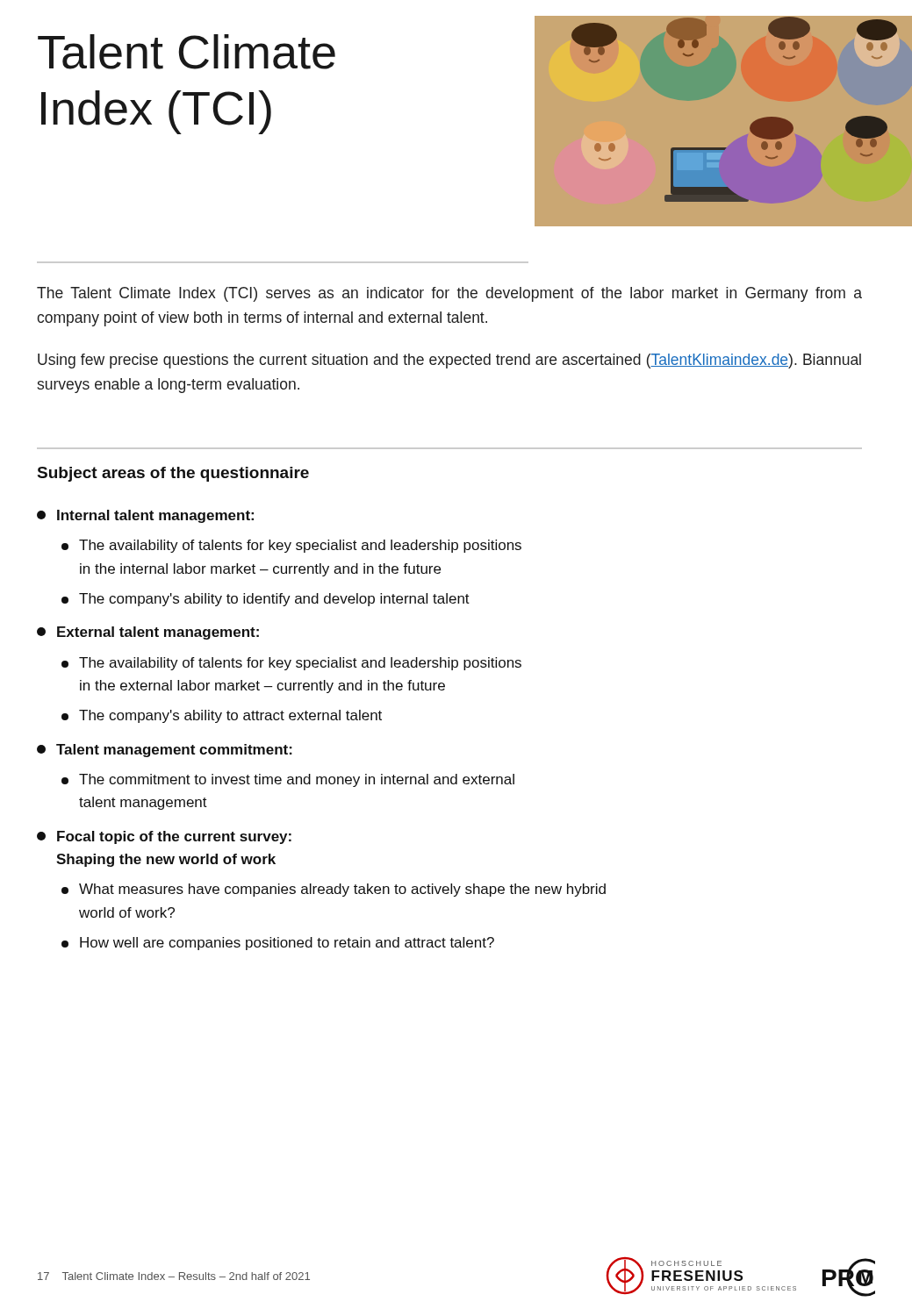Where does it say "External talent management:"?
The height and width of the screenshot is (1316, 912).
(x=149, y=633)
